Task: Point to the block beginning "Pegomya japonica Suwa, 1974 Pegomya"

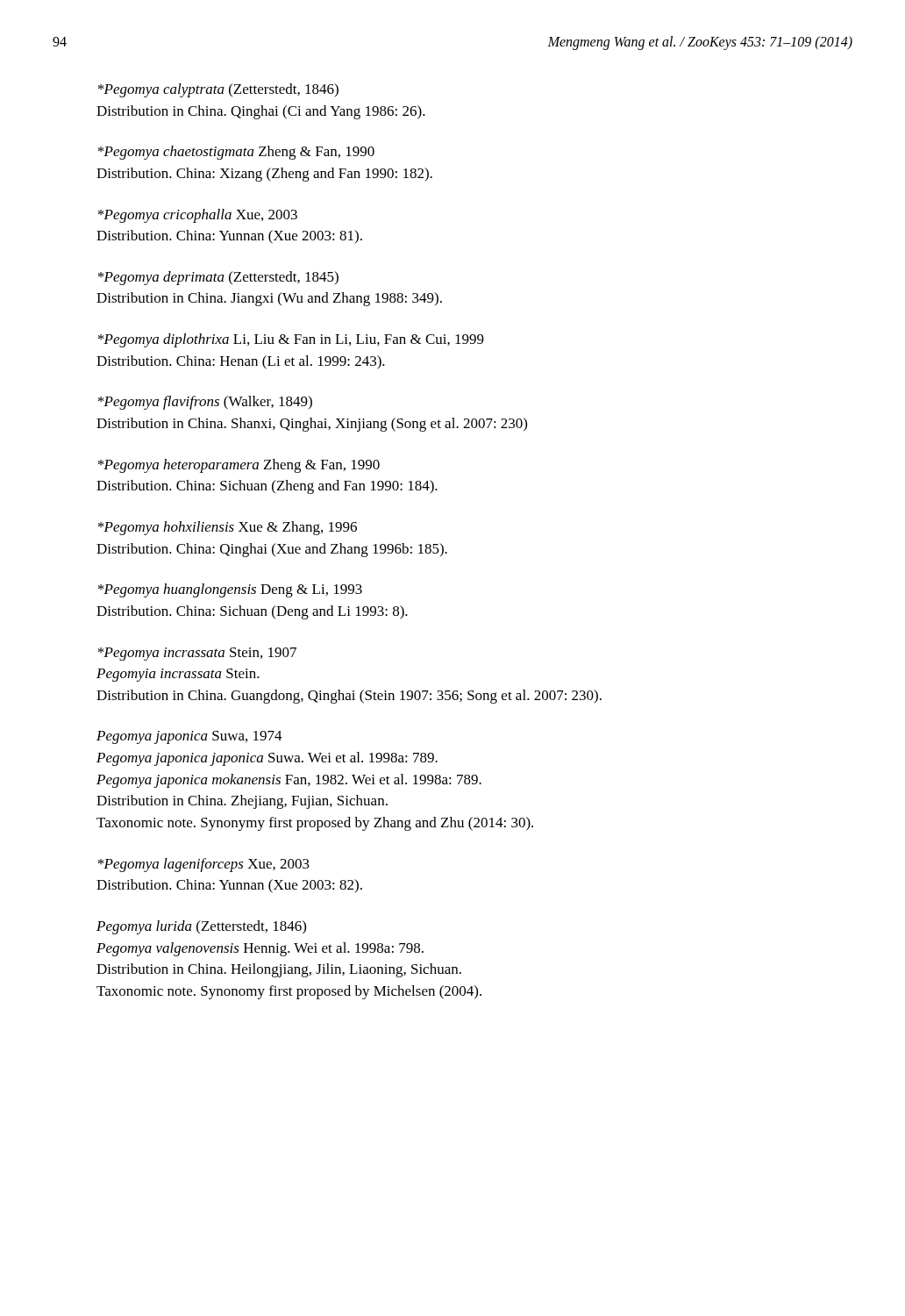Action: 452,780
